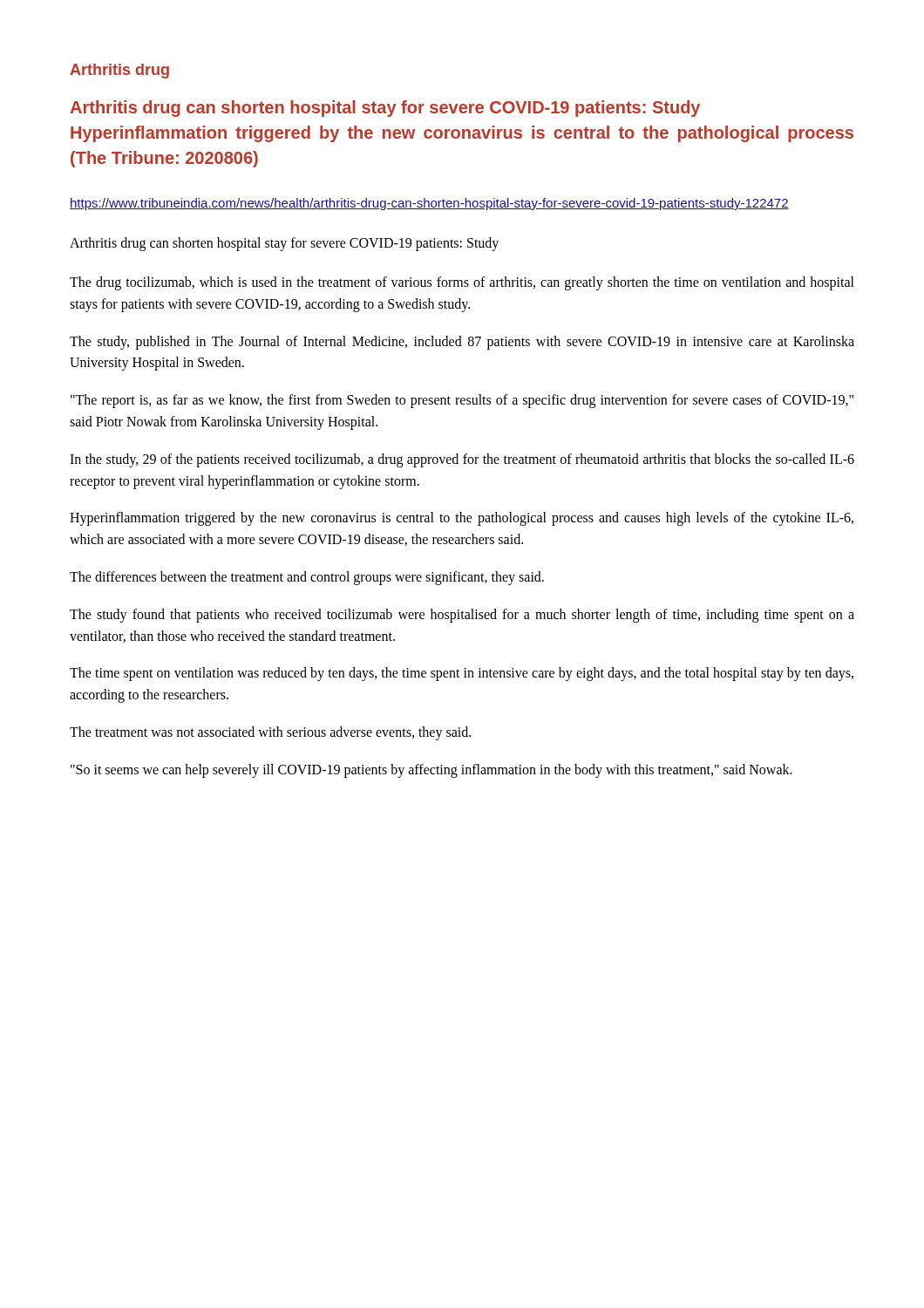This screenshot has width=924, height=1308.
Task: Locate the text starting "In the study, 29 of"
Action: click(x=462, y=470)
